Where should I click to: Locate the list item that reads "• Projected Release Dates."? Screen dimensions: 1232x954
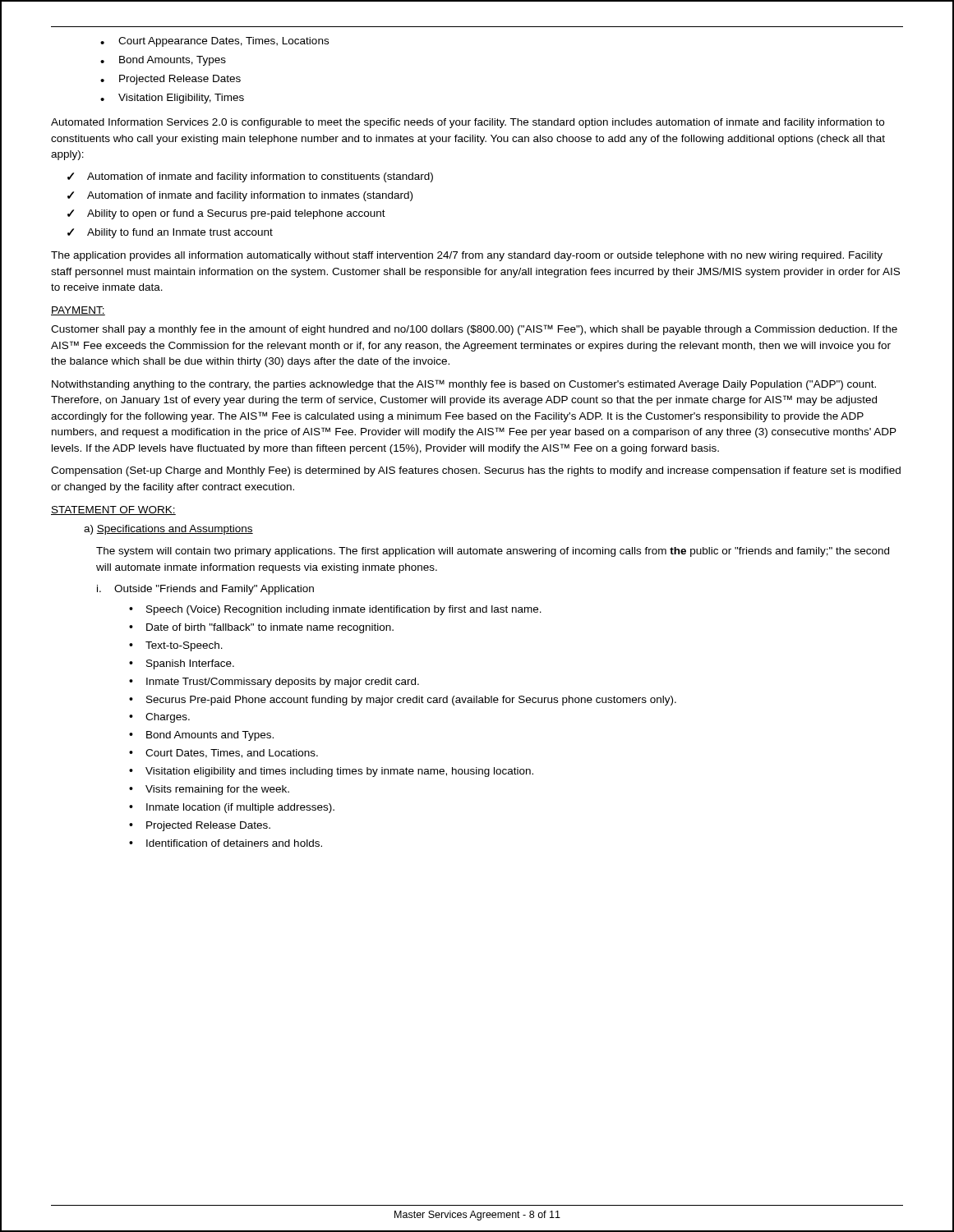(x=200, y=826)
